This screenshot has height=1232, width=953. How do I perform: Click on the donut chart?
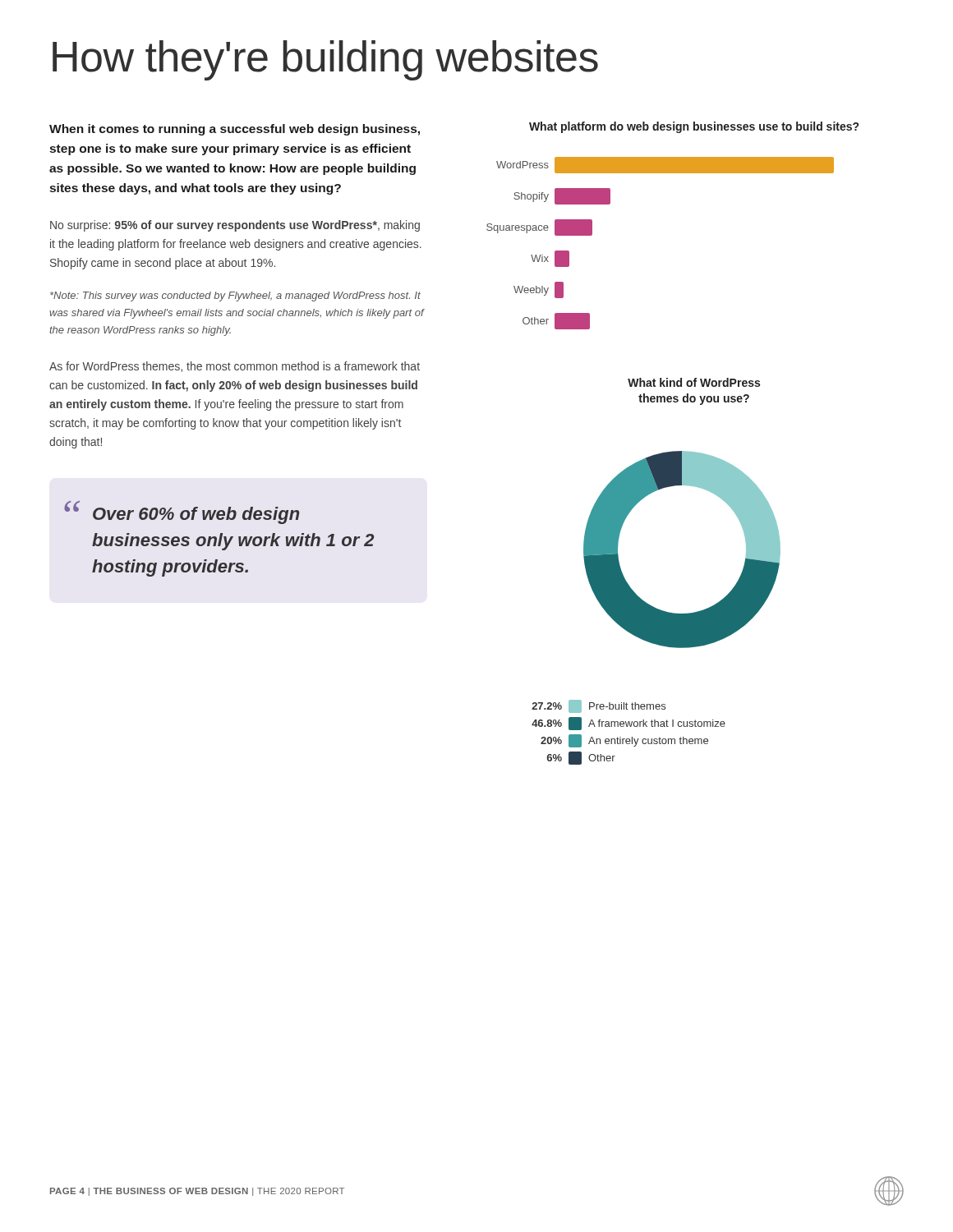694,570
